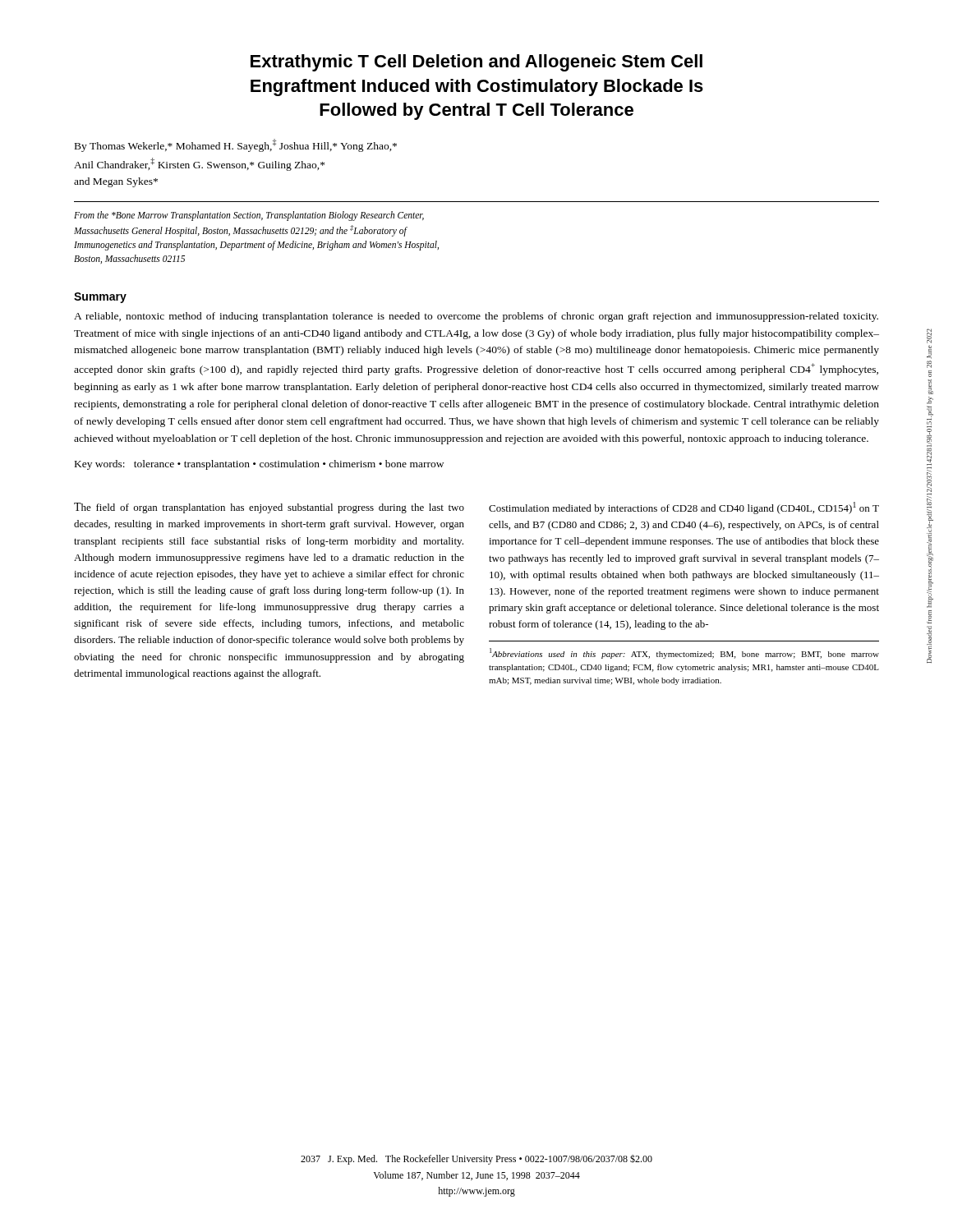953x1232 pixels.
Task: Find the title on this page that starts "Extrathymic T Cell Deletion and"
Action: (476, 86)
